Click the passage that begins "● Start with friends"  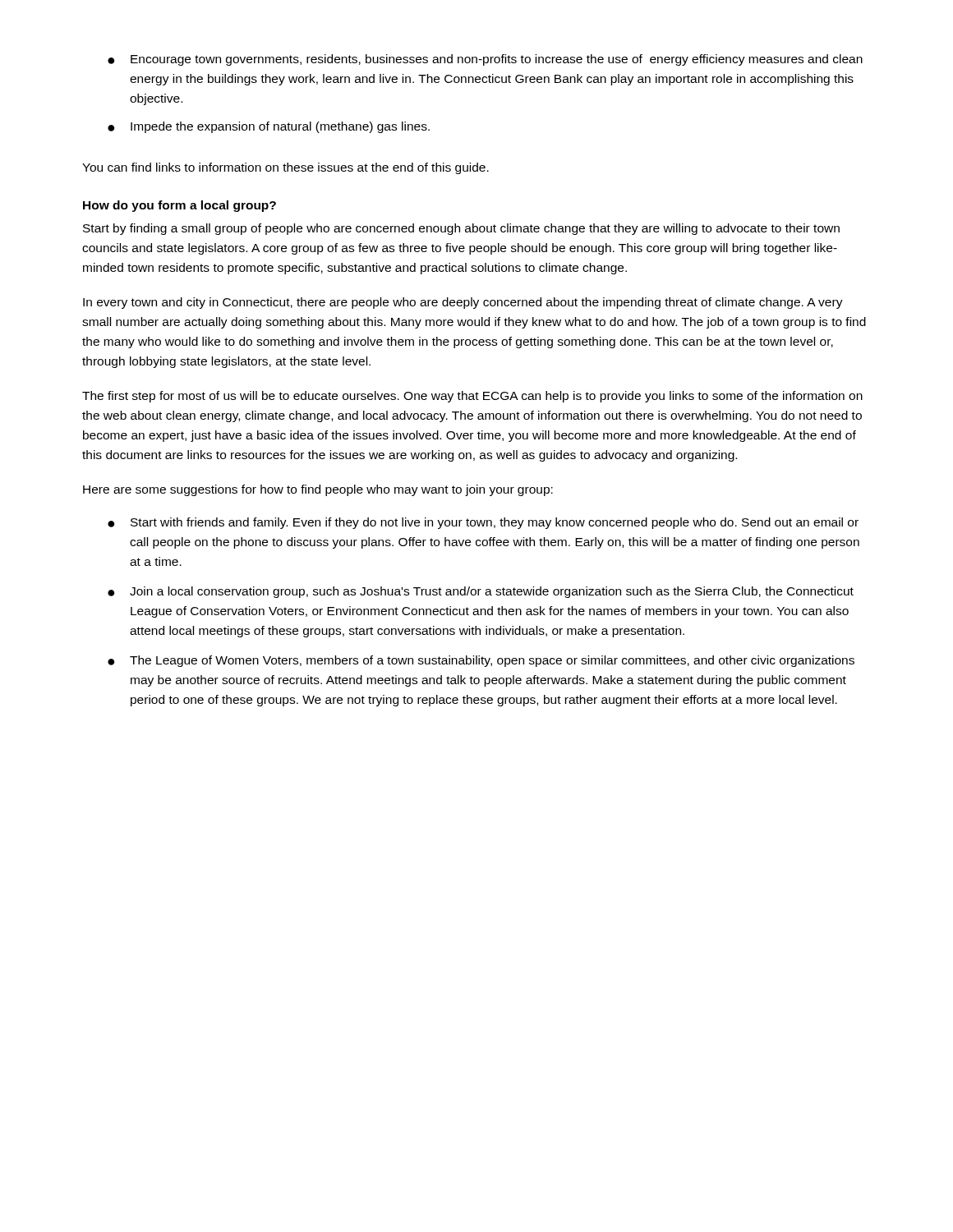[489, 542]
